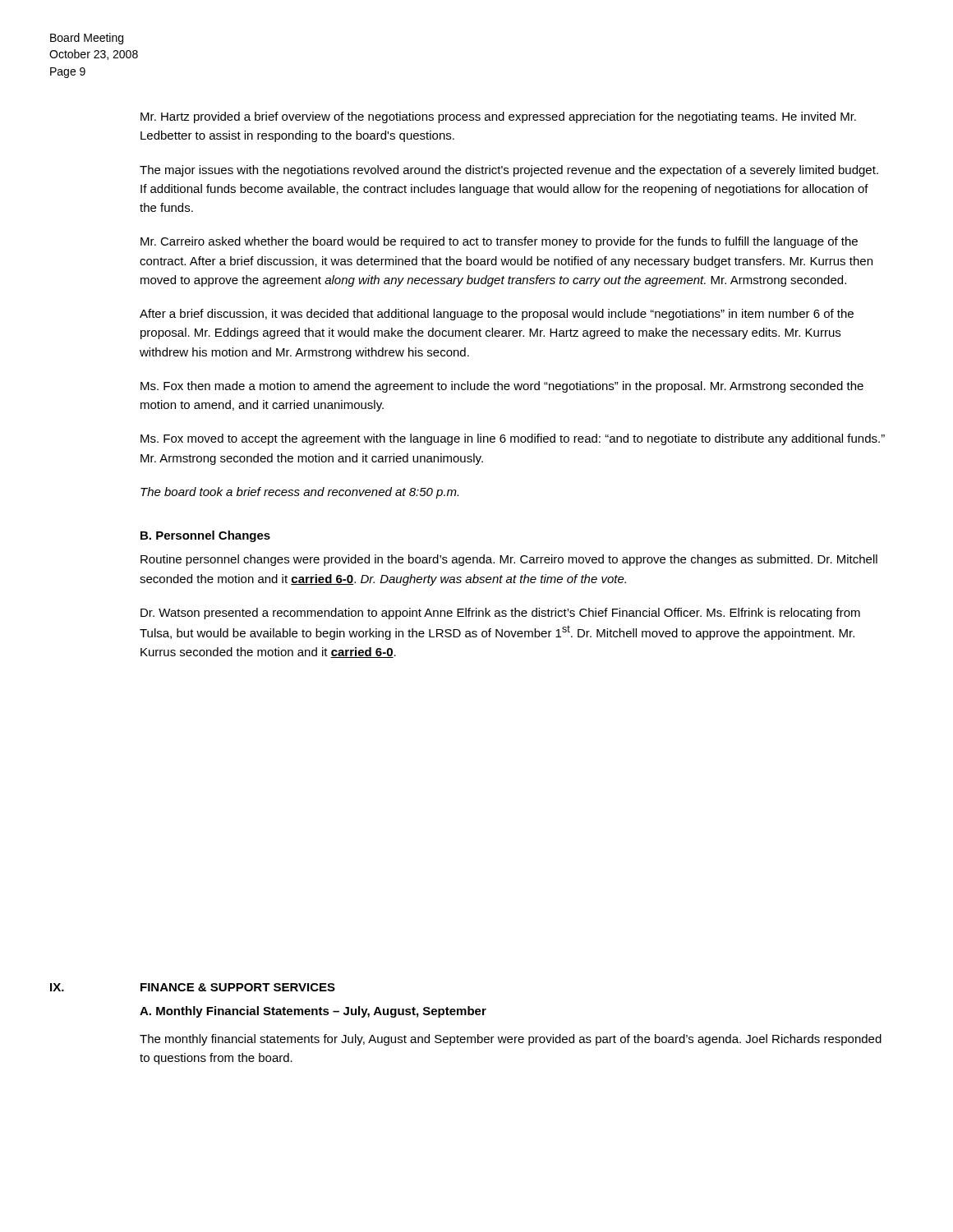Find the block on this page that starts "After a brief discussion, it was"
Viewport: 953px width, 1232px height.
(497, 332)
